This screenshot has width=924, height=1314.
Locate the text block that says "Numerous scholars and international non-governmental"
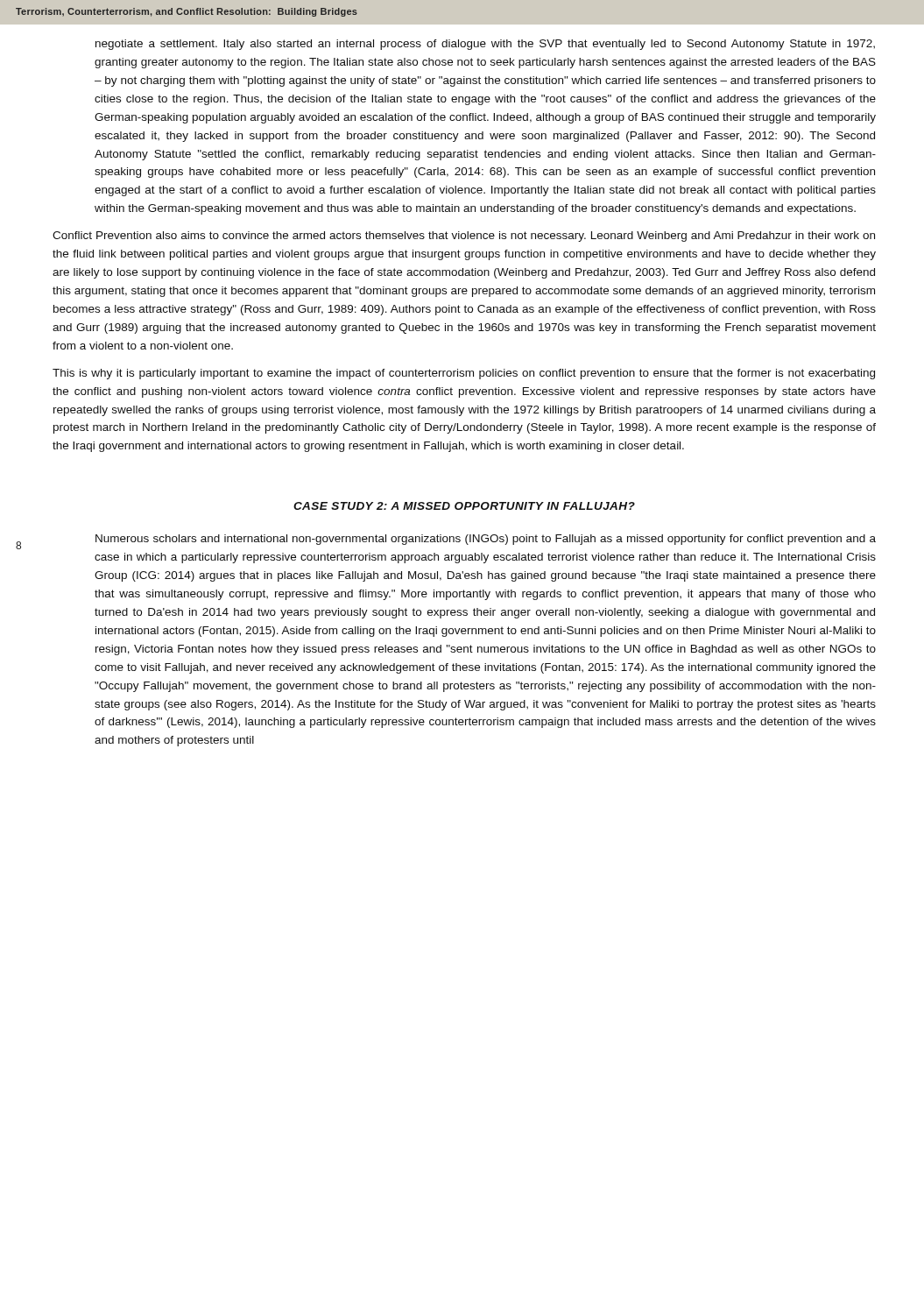pos(485,640)
